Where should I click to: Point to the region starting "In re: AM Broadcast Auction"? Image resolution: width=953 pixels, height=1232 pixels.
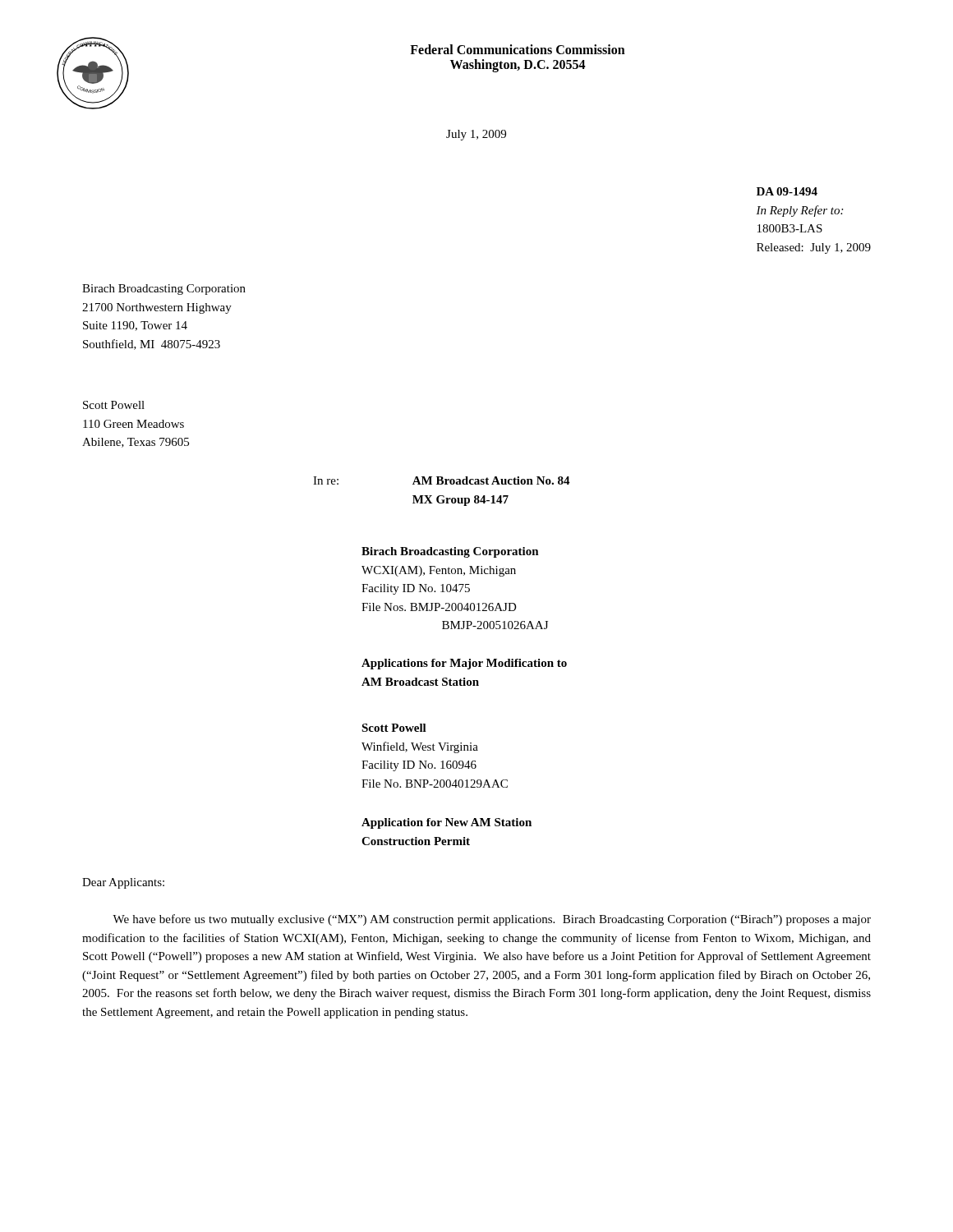point(442,480)
